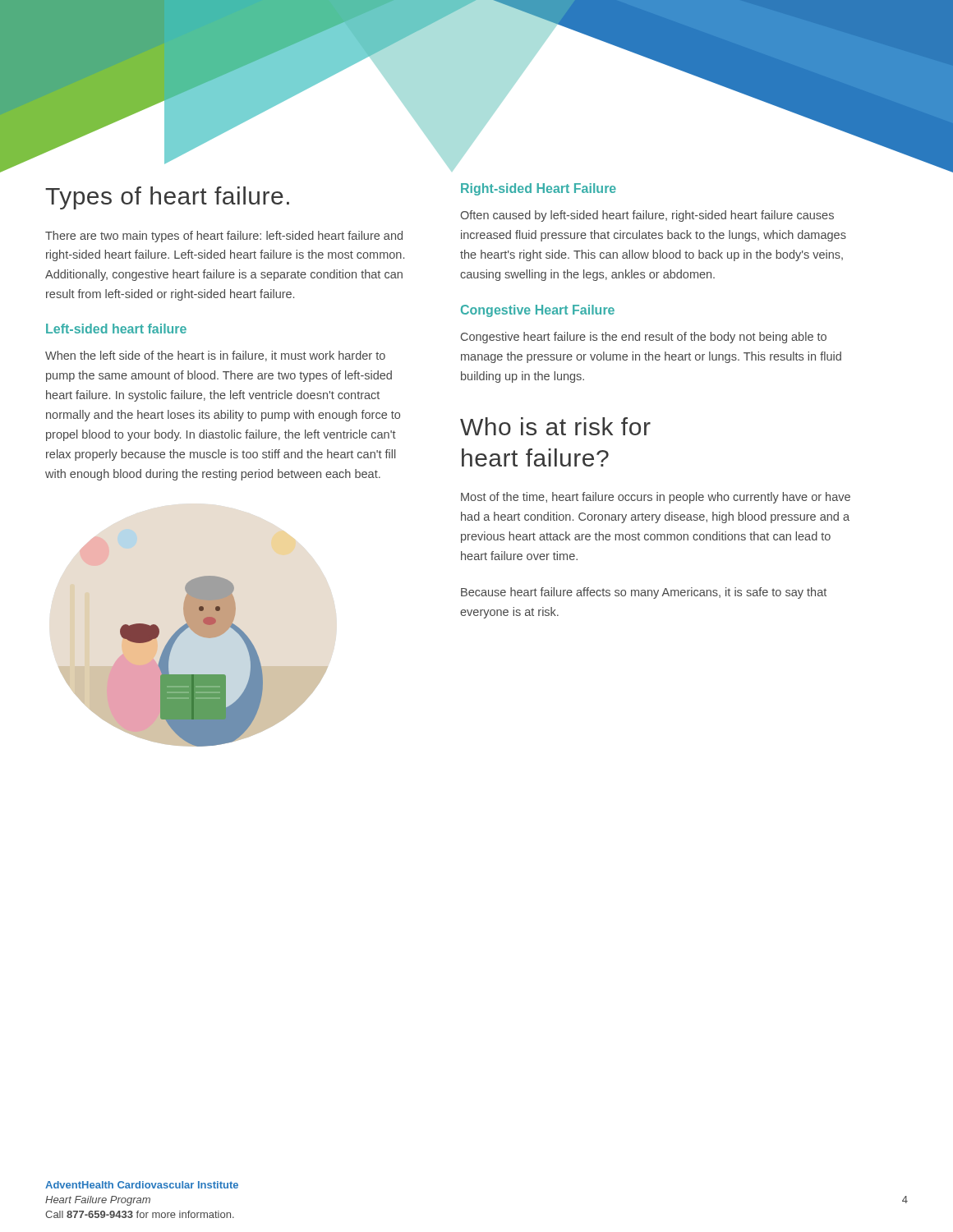Click on the section header that says "Left-sided heart failure"
The width and height of the screenshot is (953, 1232).
click(116, 329)
